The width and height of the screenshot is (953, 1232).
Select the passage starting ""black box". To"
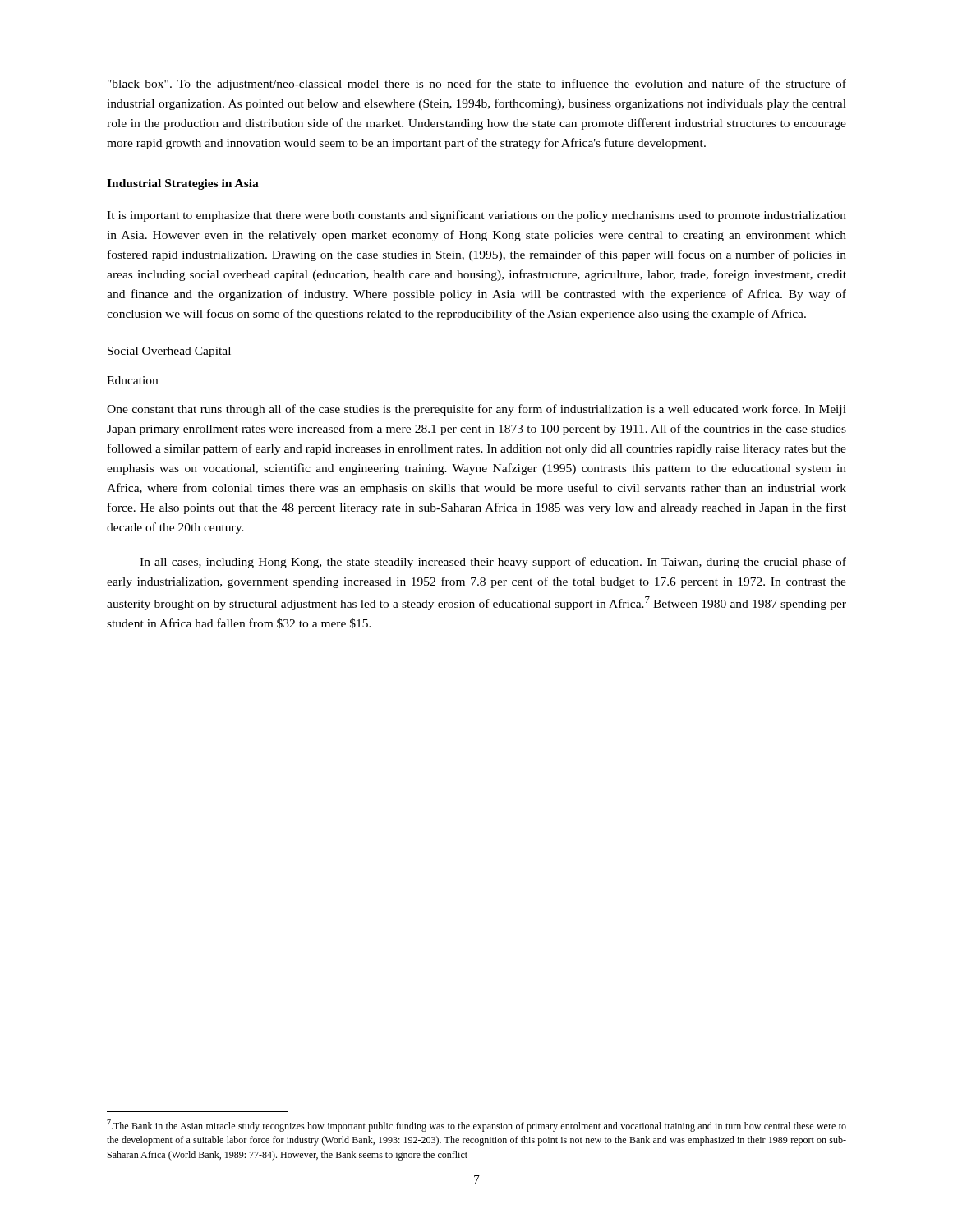click(x=476, y=113)
